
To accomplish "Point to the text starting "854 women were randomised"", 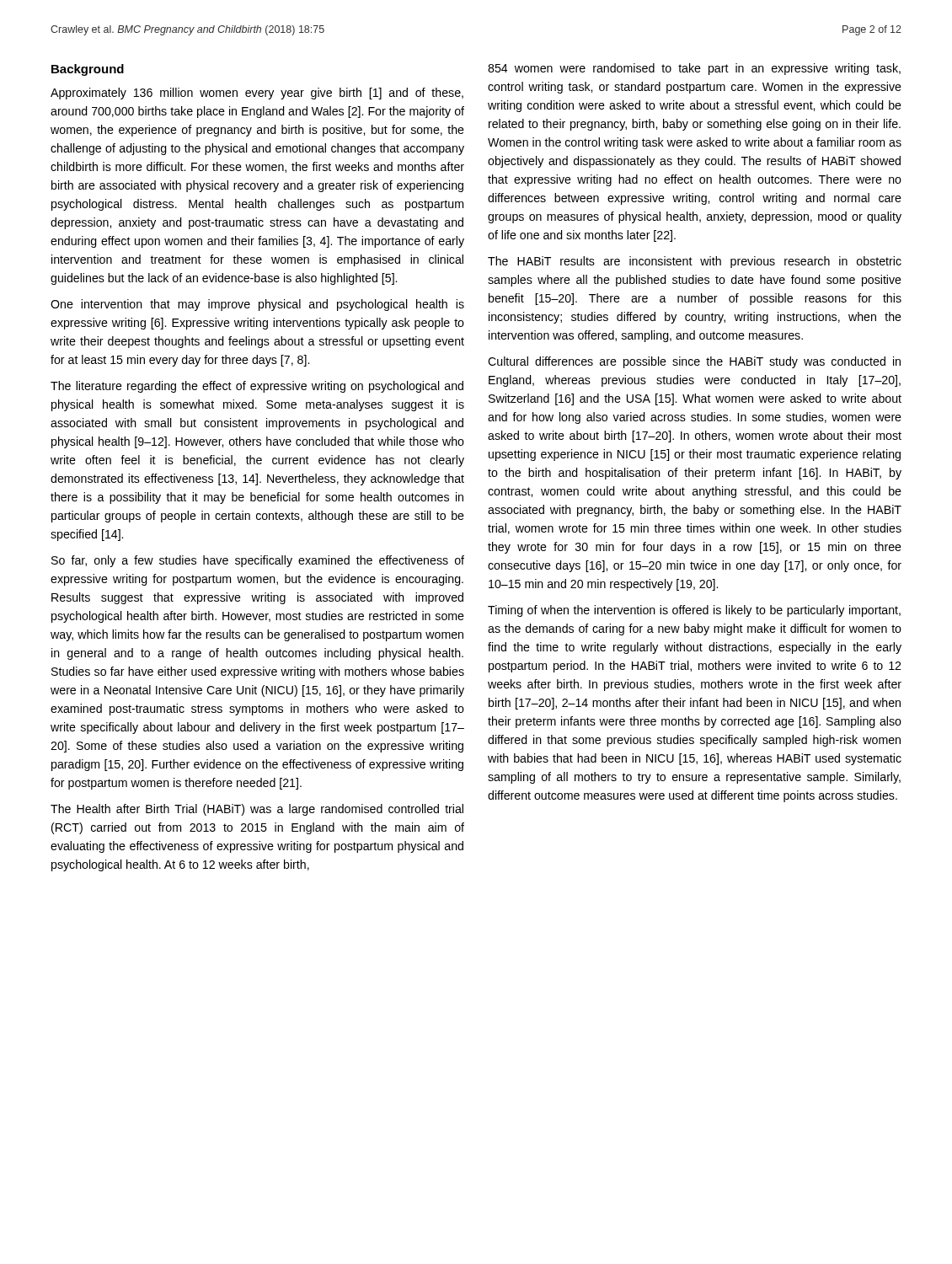I will 695,152.
